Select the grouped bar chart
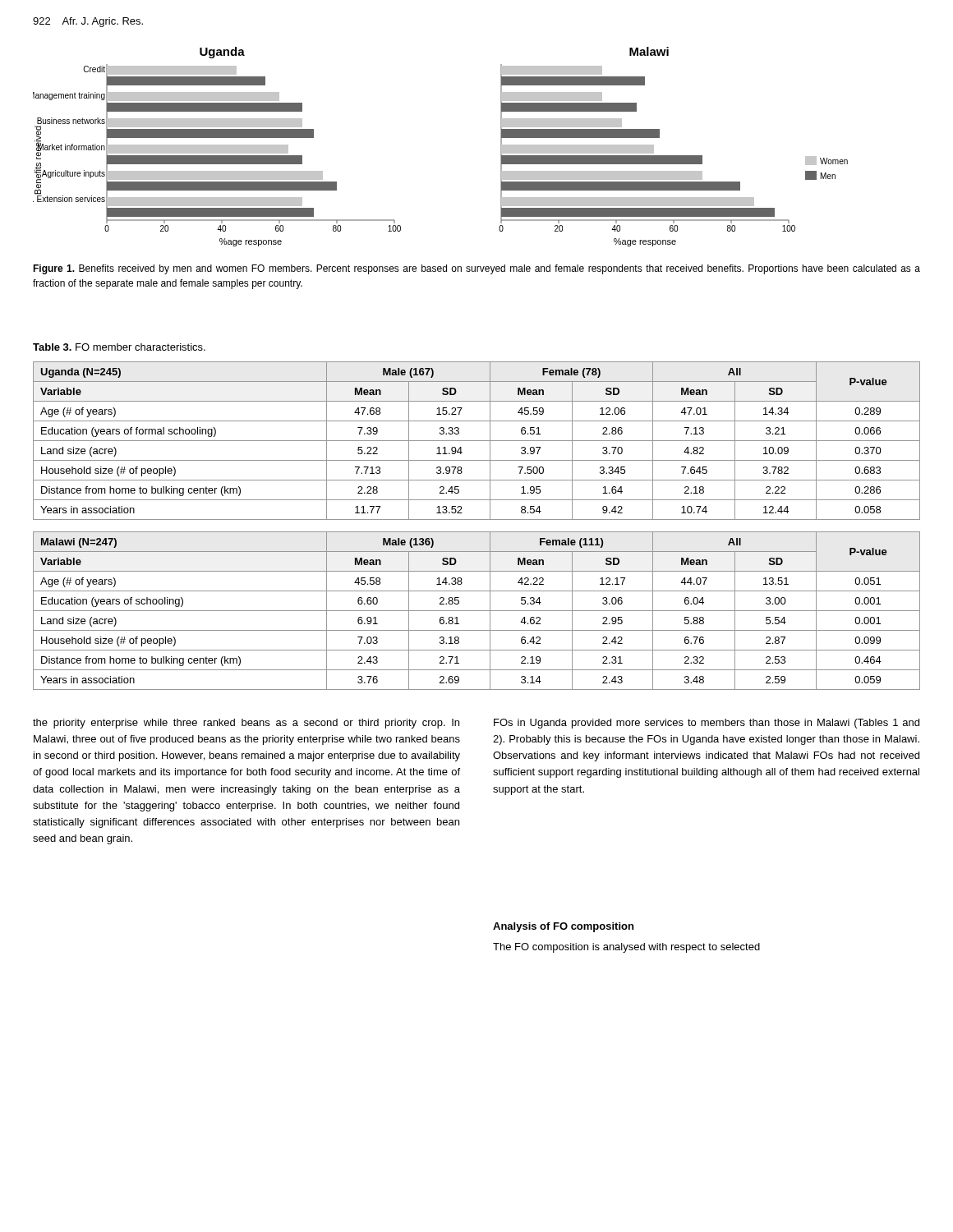Image resolution: width=953 pixels, height=1232 pixels. [x=476, y=148]
